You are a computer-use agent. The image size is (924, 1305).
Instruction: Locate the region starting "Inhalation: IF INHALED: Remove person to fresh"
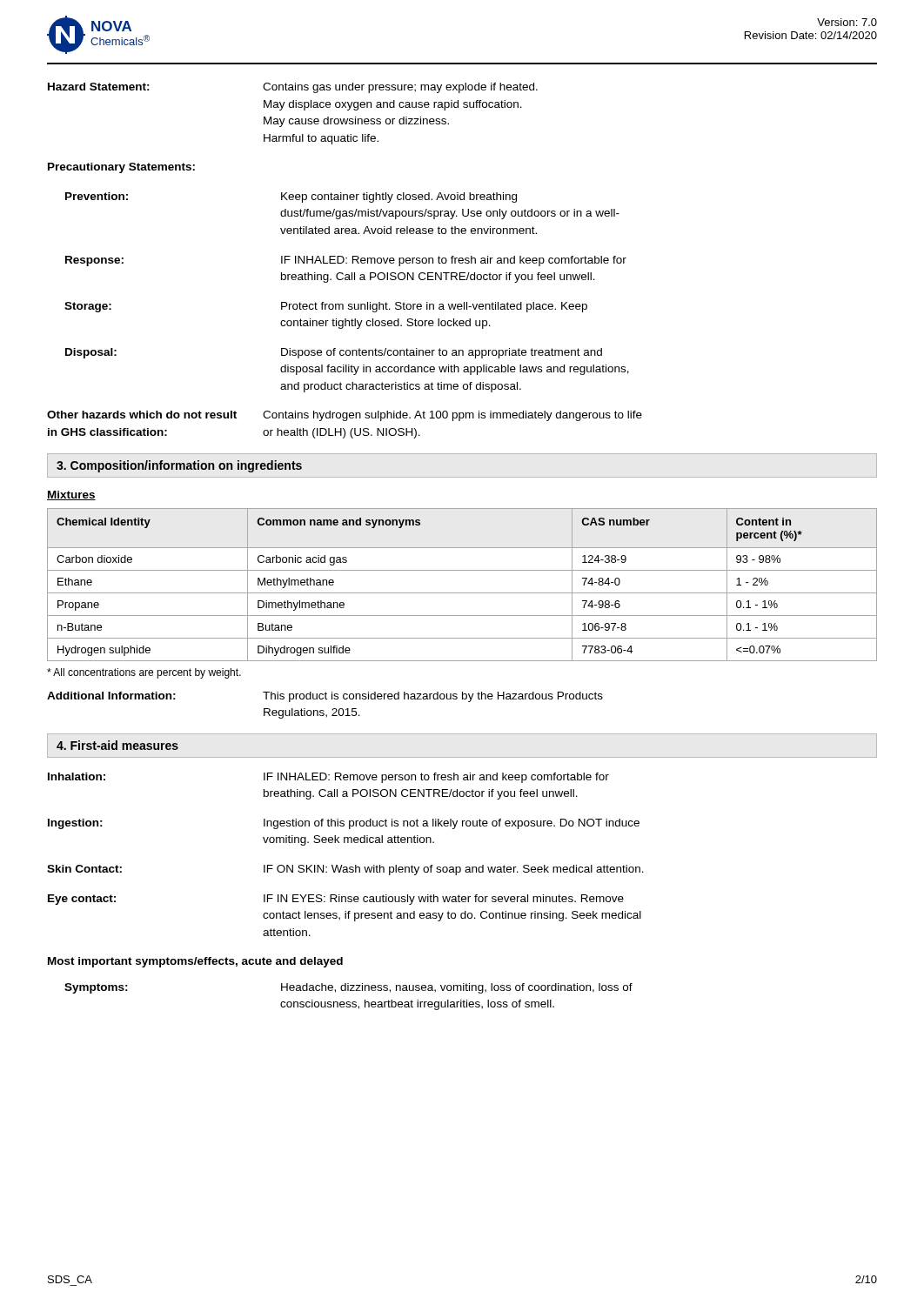[462, 785]
